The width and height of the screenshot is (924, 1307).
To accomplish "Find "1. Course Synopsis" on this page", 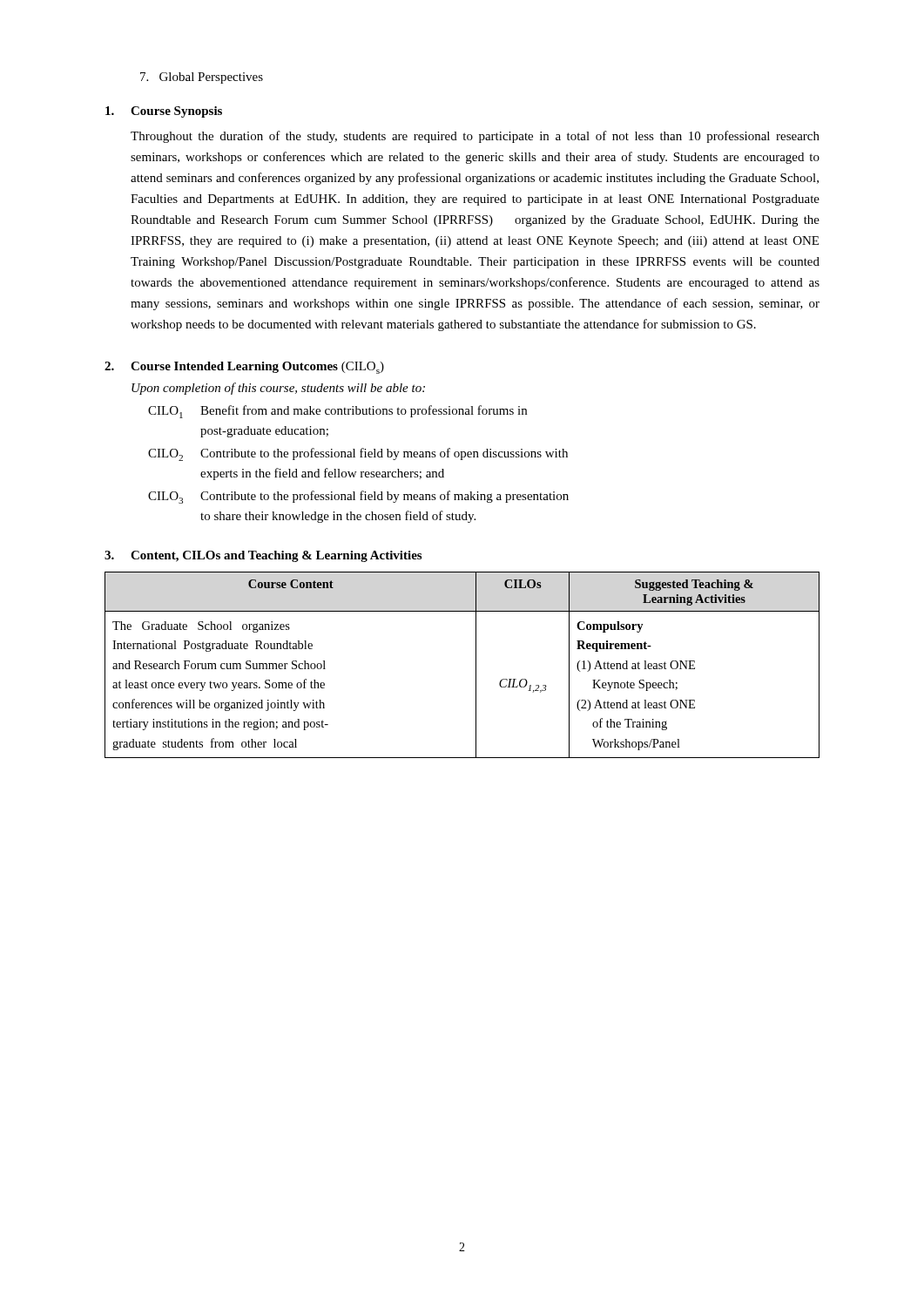I will [x=164, y=111].
